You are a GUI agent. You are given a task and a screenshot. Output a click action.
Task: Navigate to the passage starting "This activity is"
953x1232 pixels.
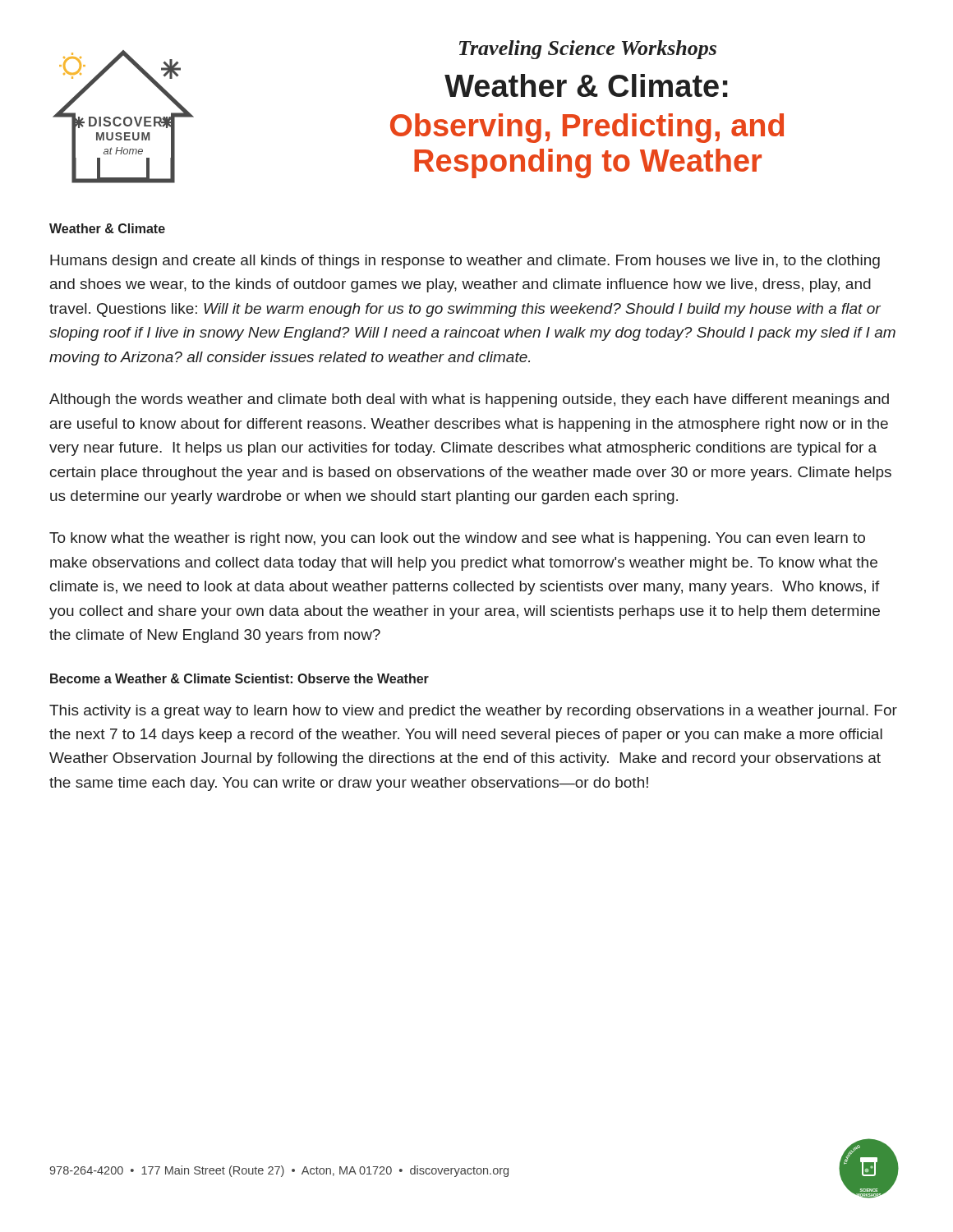[473, 746]
